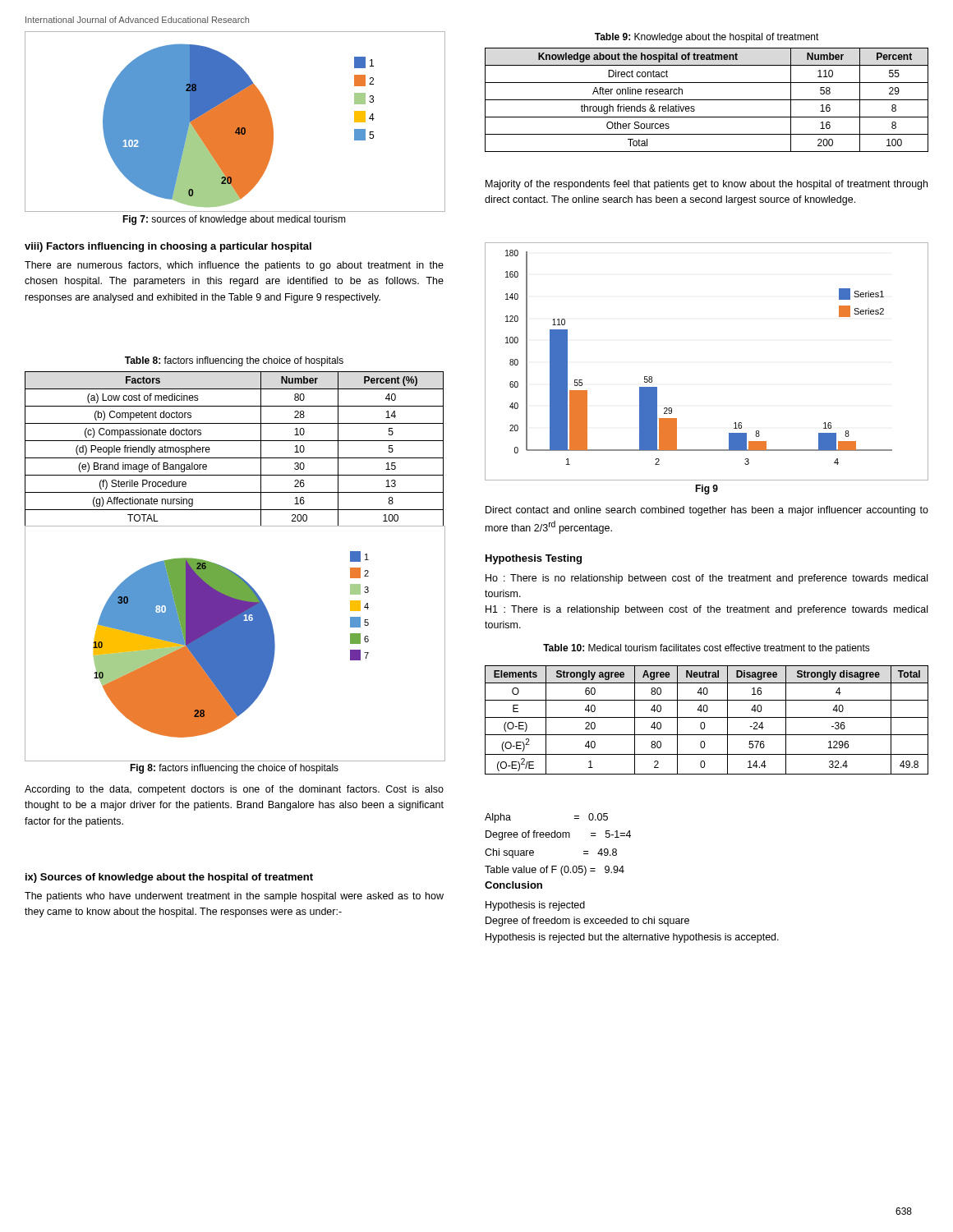Image resolution: width=953 pixels, height=1232 pixels.
Task: Where does it say "Table 9: Knowledge about the hospital of treatment"?
Action: click(707, 37)
